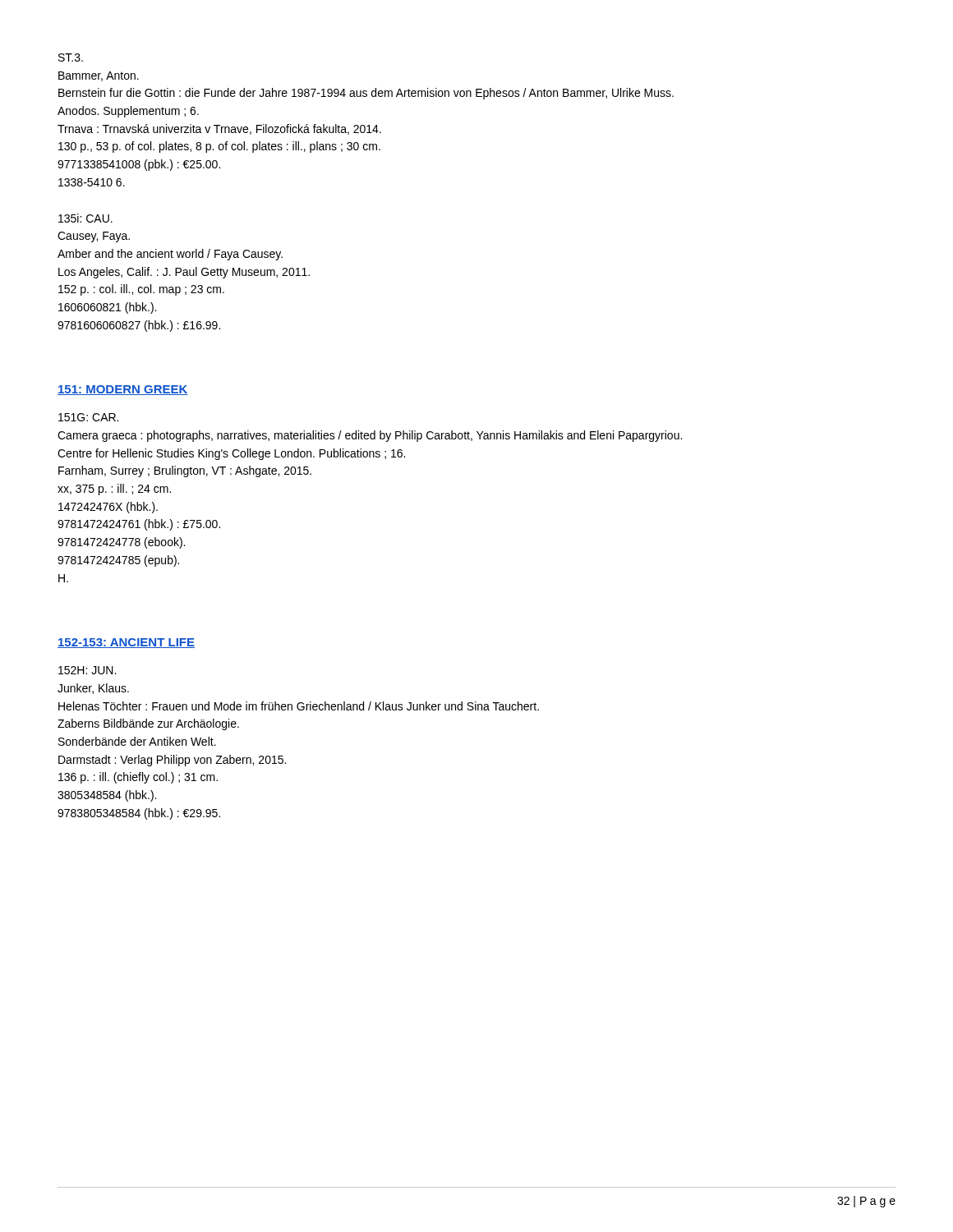Navigate to the text starting "135i: CAU. Causey, Faya. Amber and"
Screen dimensions: 1232x953
85,218
